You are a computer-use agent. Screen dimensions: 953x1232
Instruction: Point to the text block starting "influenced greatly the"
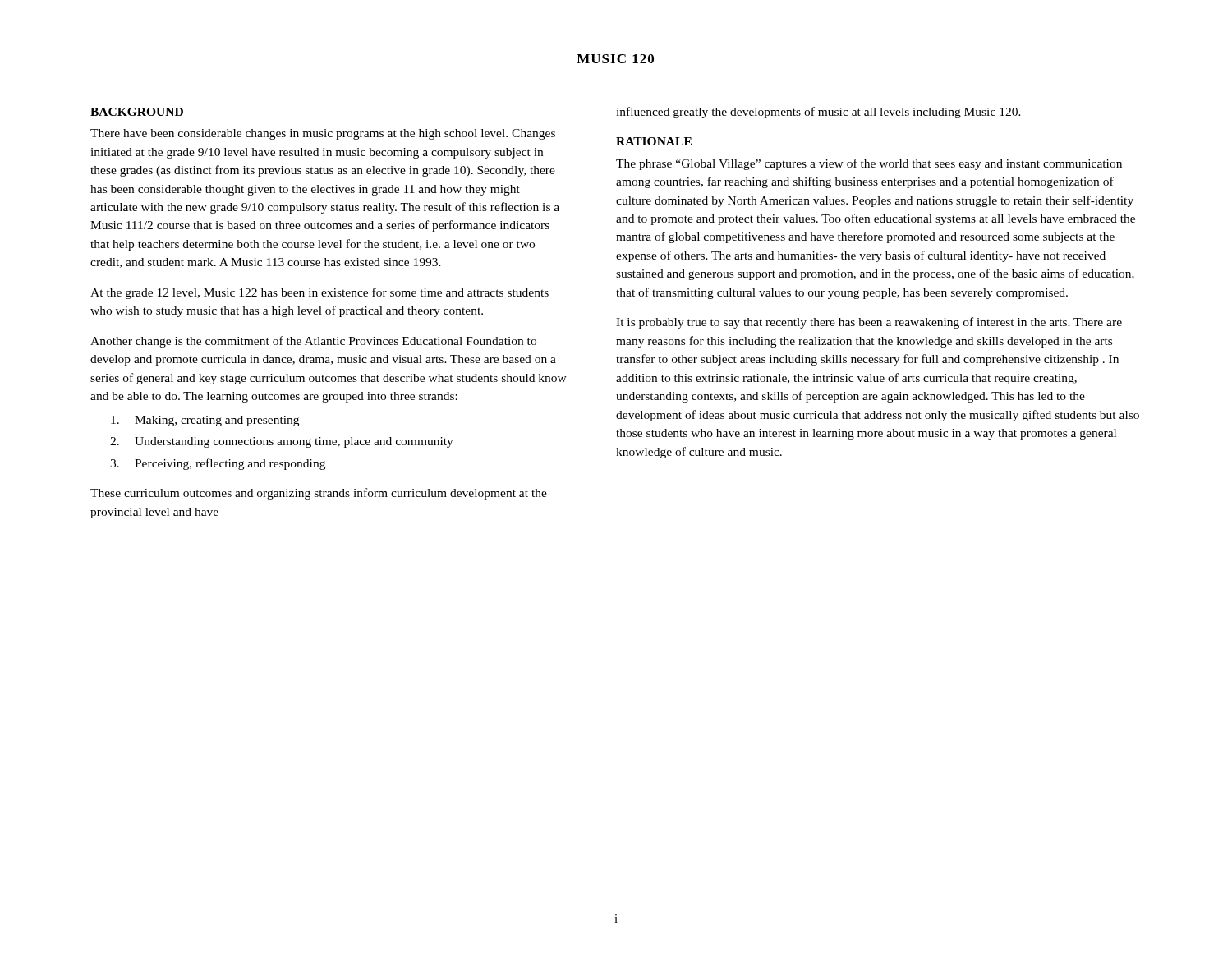coord(819,111)
